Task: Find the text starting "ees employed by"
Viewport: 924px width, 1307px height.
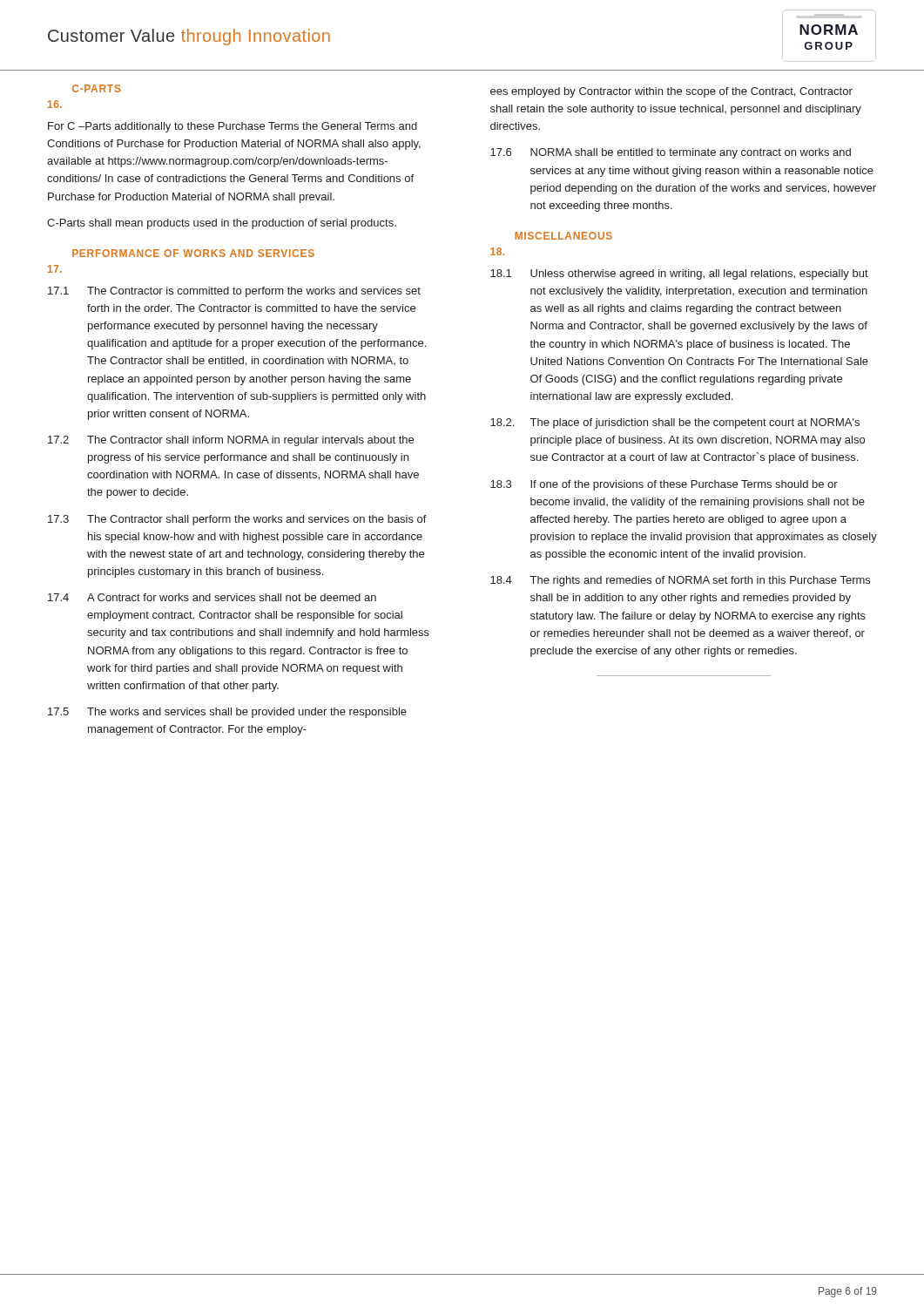Action: 683,109
